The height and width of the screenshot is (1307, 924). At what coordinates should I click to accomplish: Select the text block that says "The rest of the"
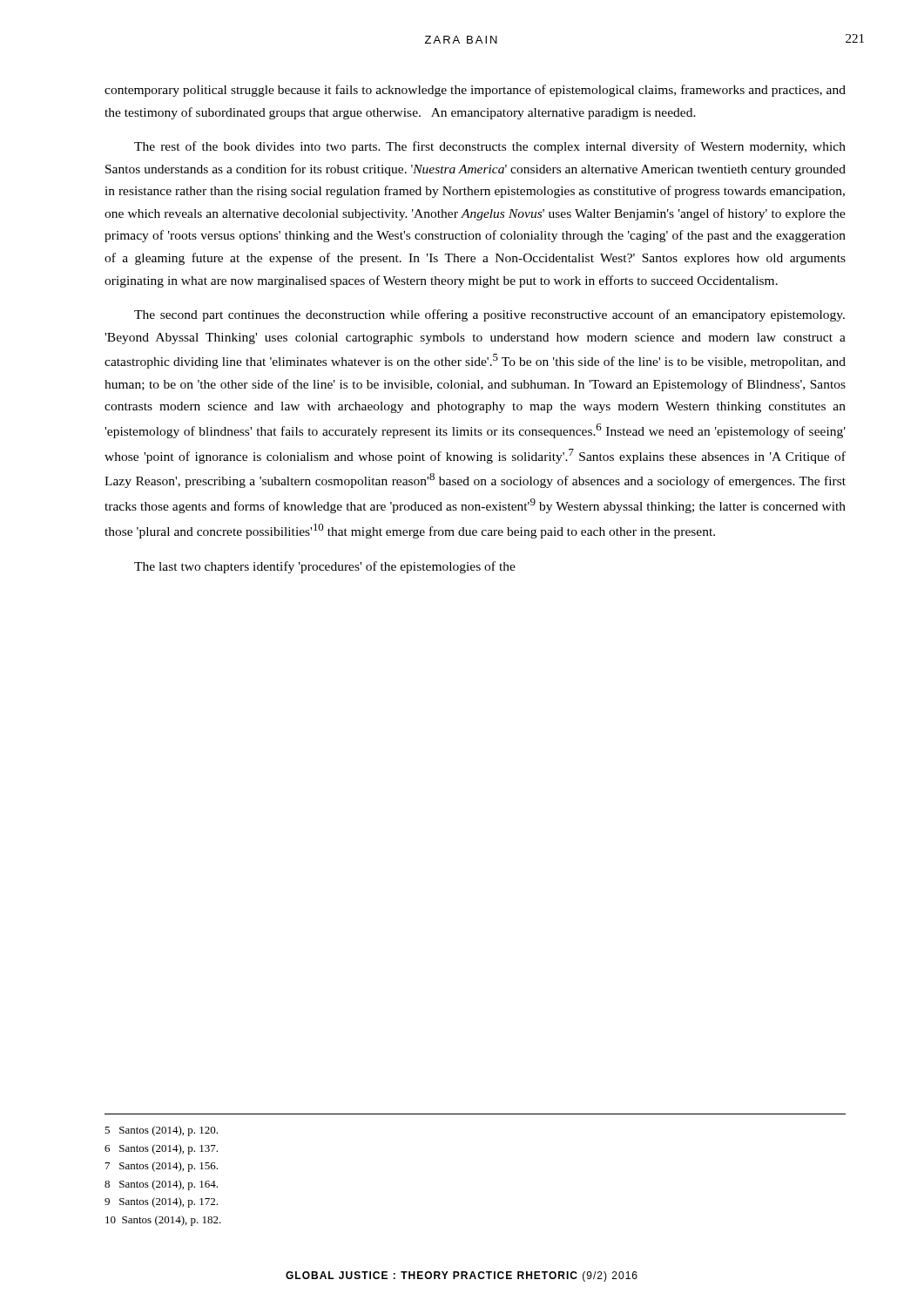(x=475, y=213)
